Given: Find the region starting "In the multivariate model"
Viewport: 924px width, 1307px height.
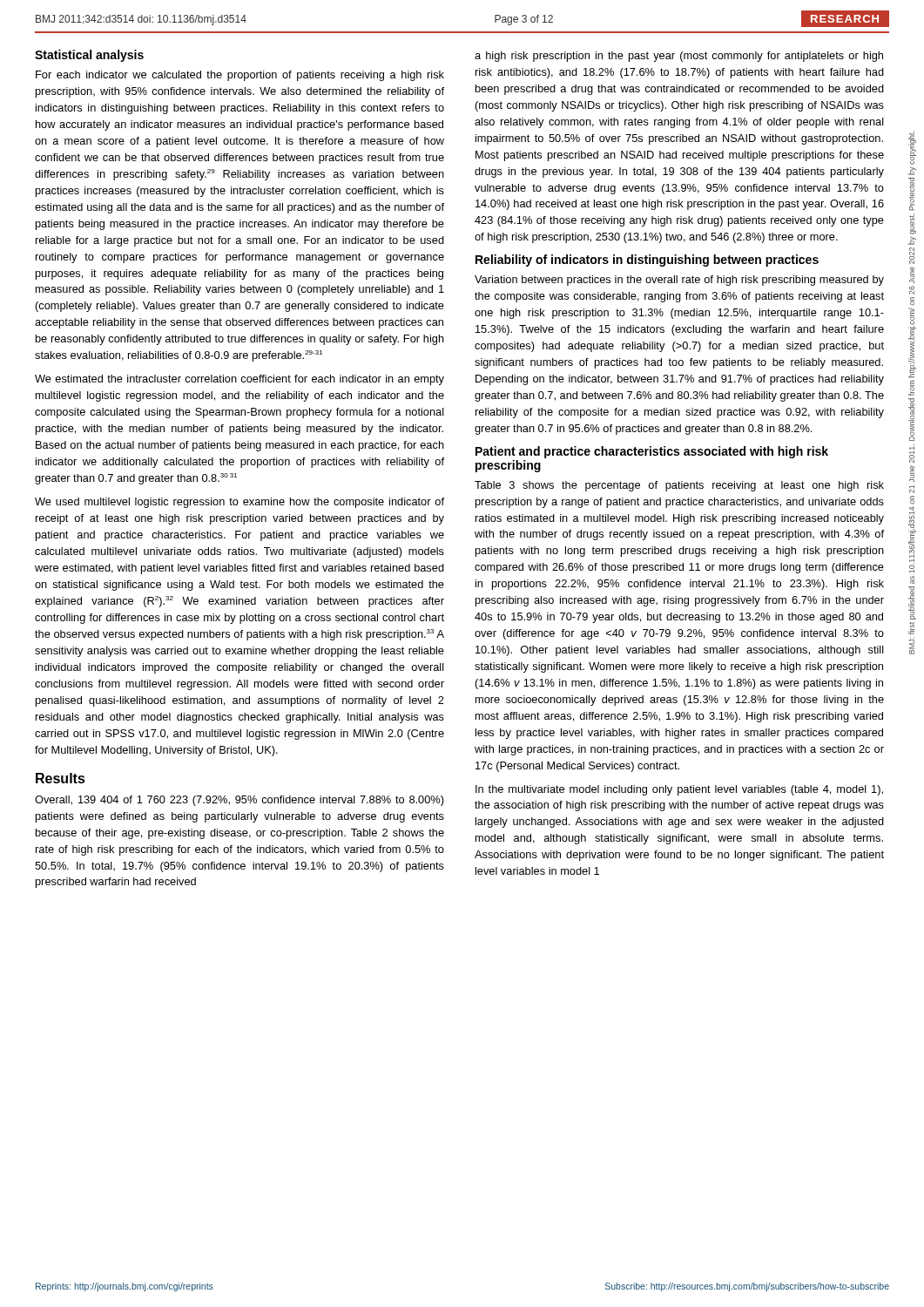Looking at the screenshot, I should click(x=679, y=831).
